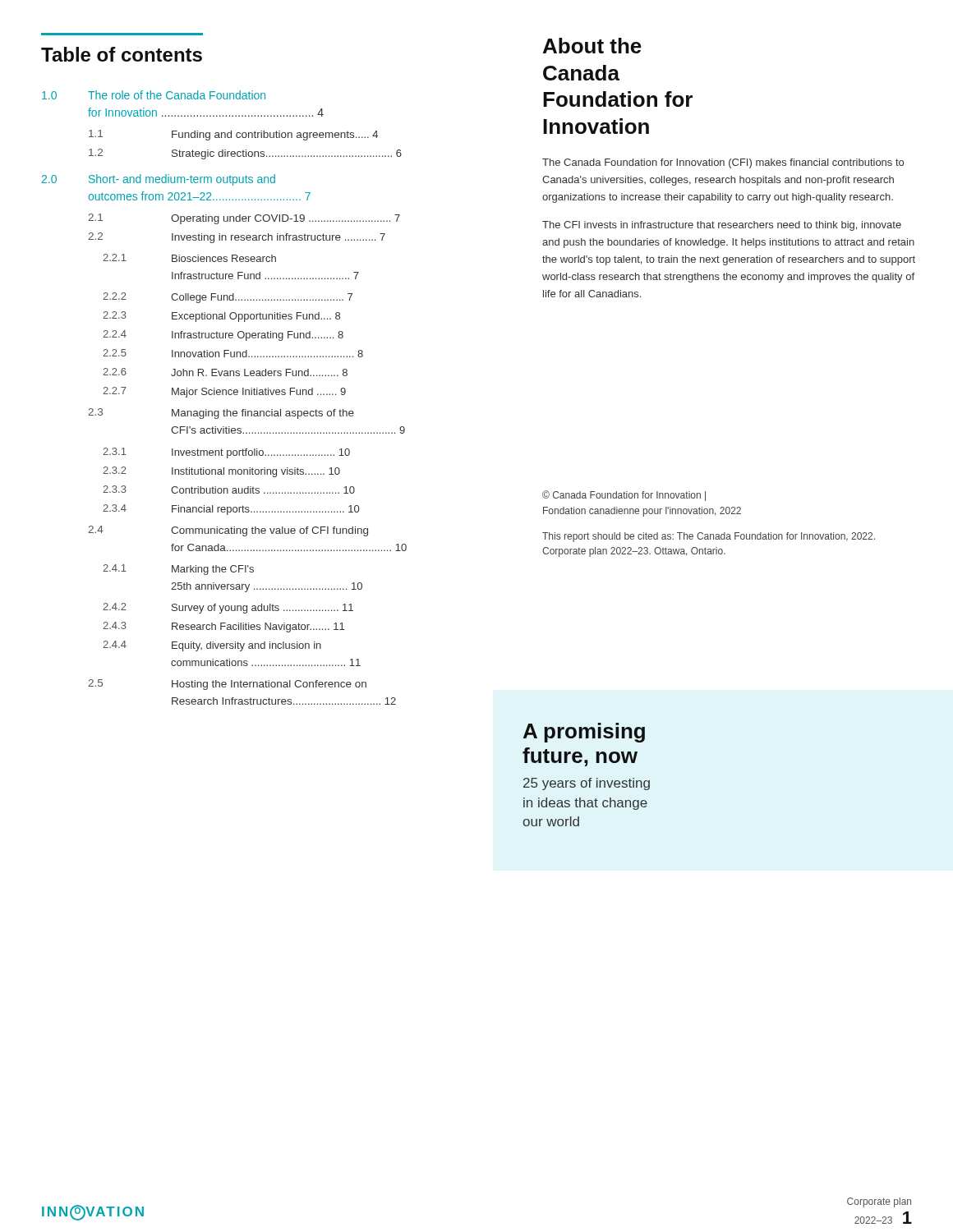The height and width of the screenshot is (1232, 953).
Task: Select the list item that reads "2.1 Operating under COVID-19"
Action: coord(259,218)
